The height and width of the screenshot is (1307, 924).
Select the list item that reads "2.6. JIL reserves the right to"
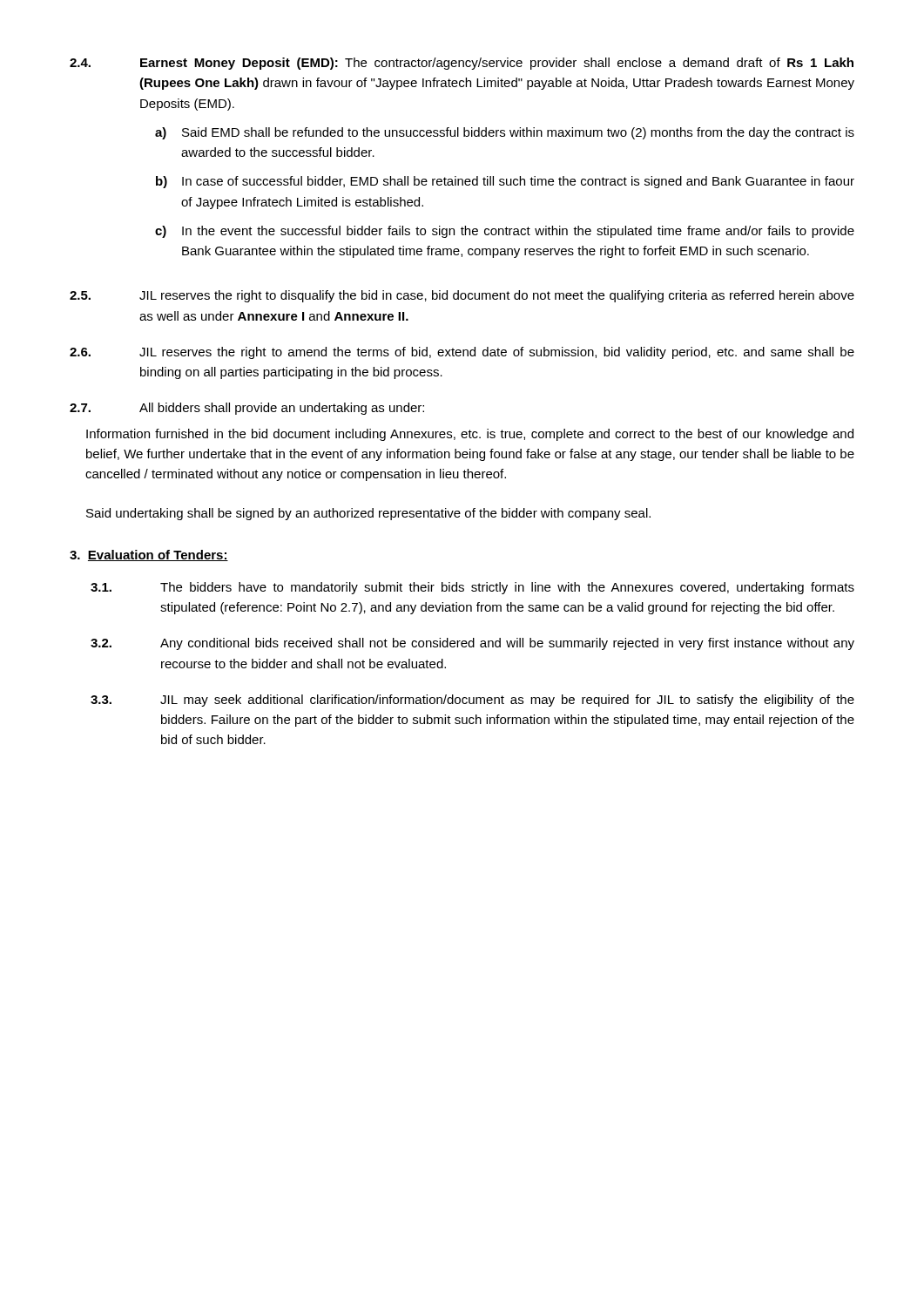(462, 362)
